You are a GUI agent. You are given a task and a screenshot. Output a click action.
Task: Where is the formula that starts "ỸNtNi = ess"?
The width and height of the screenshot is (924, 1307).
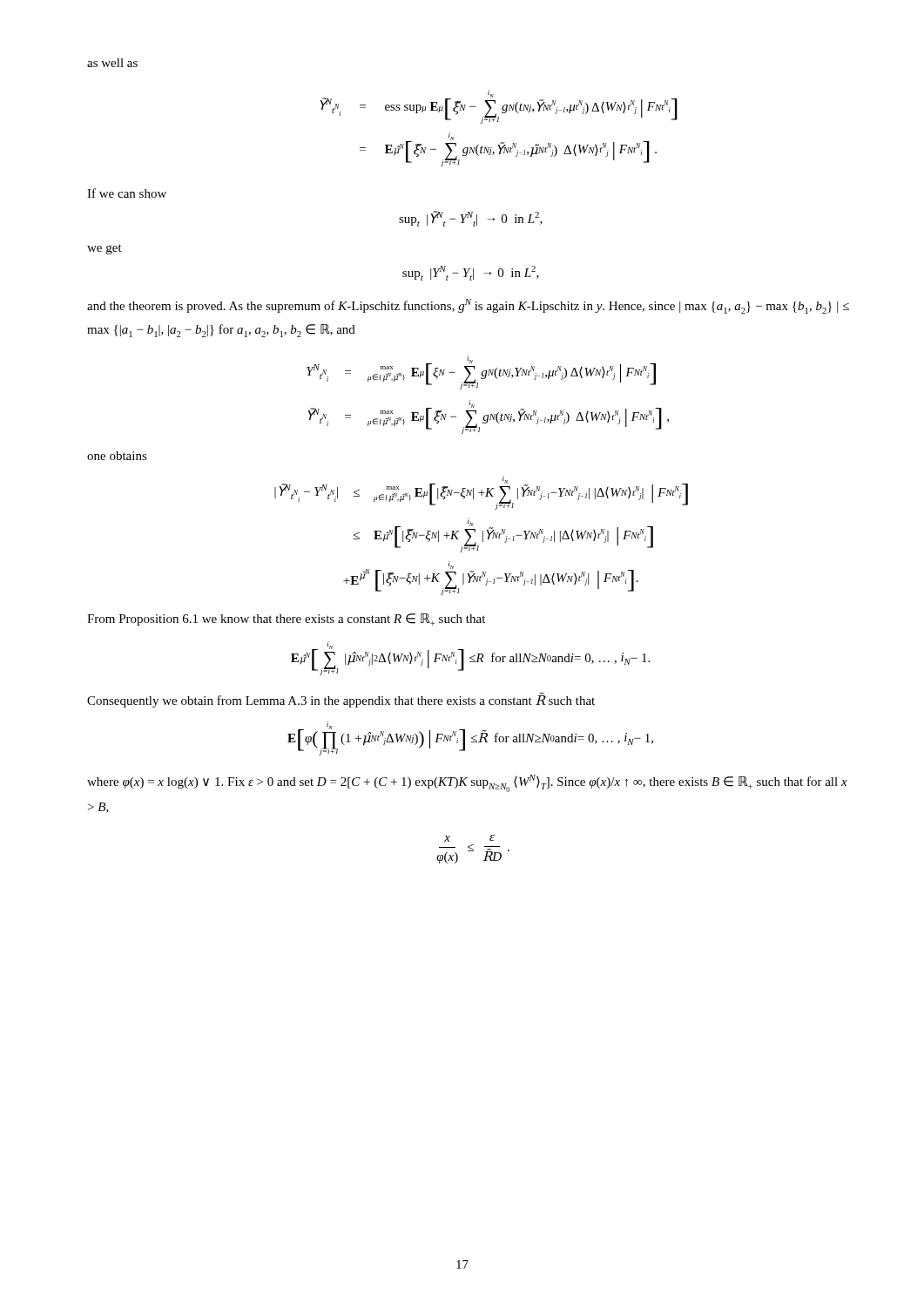tap(471, 128)
